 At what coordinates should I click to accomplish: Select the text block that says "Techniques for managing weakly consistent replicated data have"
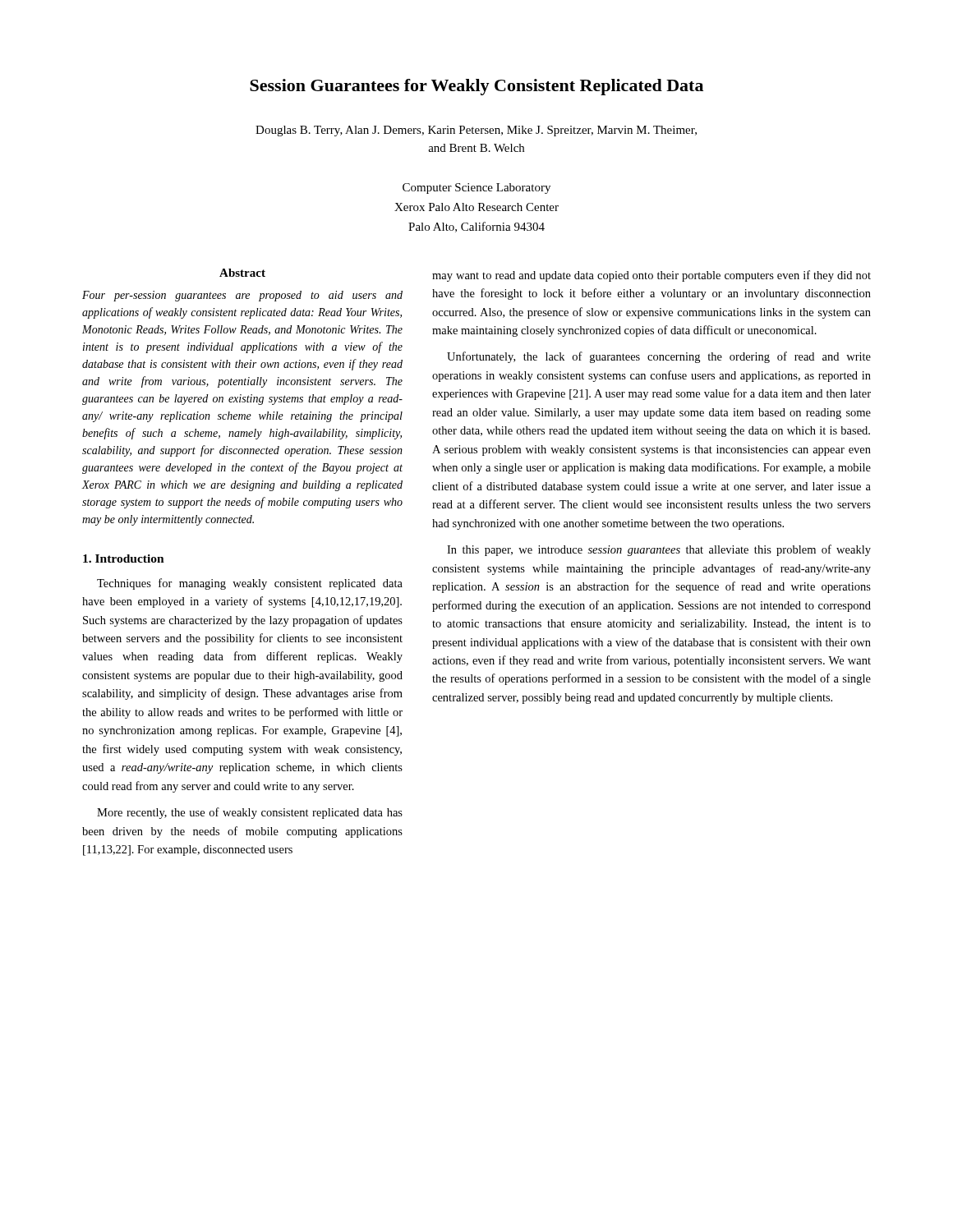coord(242,684)
